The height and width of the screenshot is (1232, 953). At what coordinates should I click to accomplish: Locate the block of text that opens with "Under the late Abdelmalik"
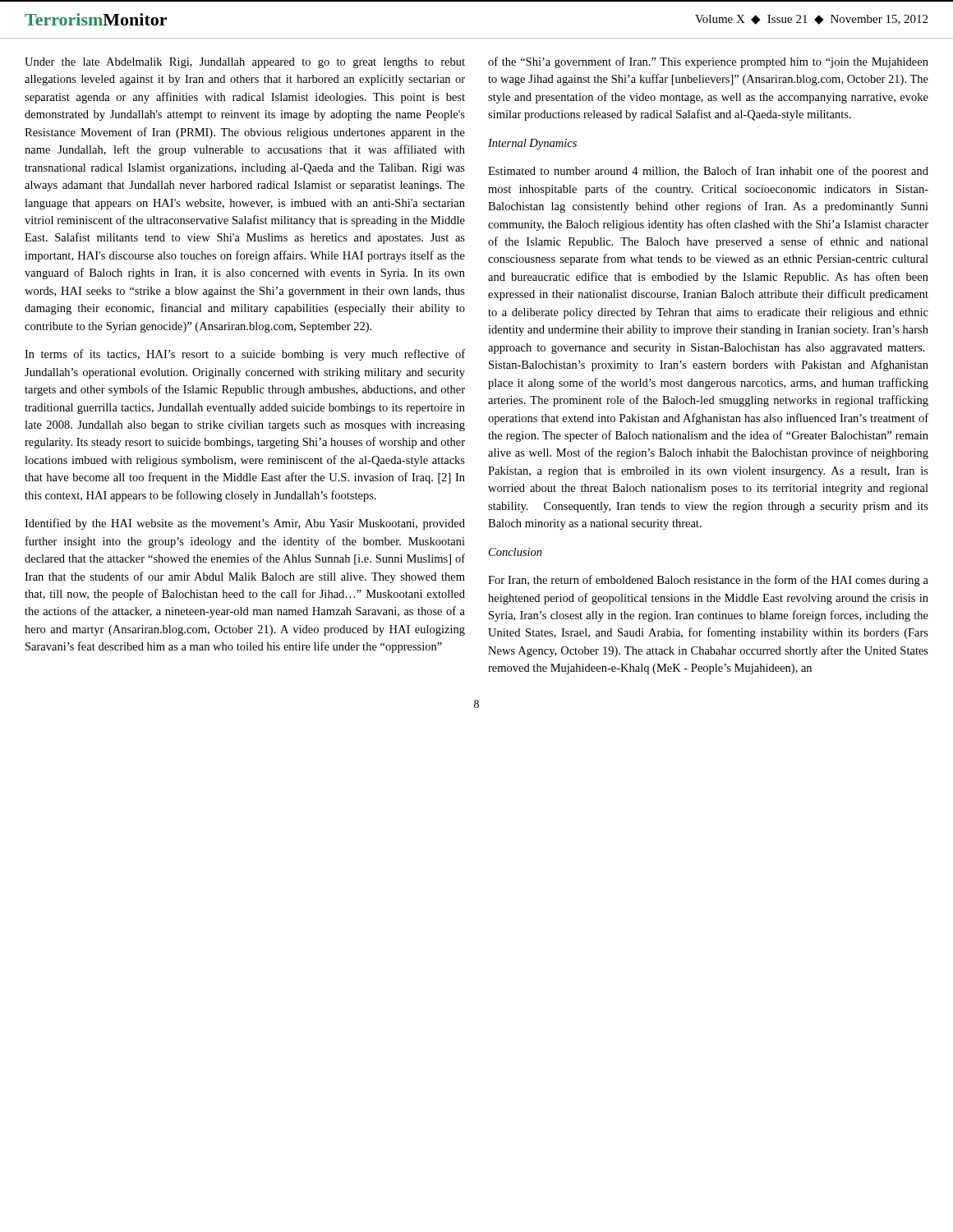click(x=245, y=194)
